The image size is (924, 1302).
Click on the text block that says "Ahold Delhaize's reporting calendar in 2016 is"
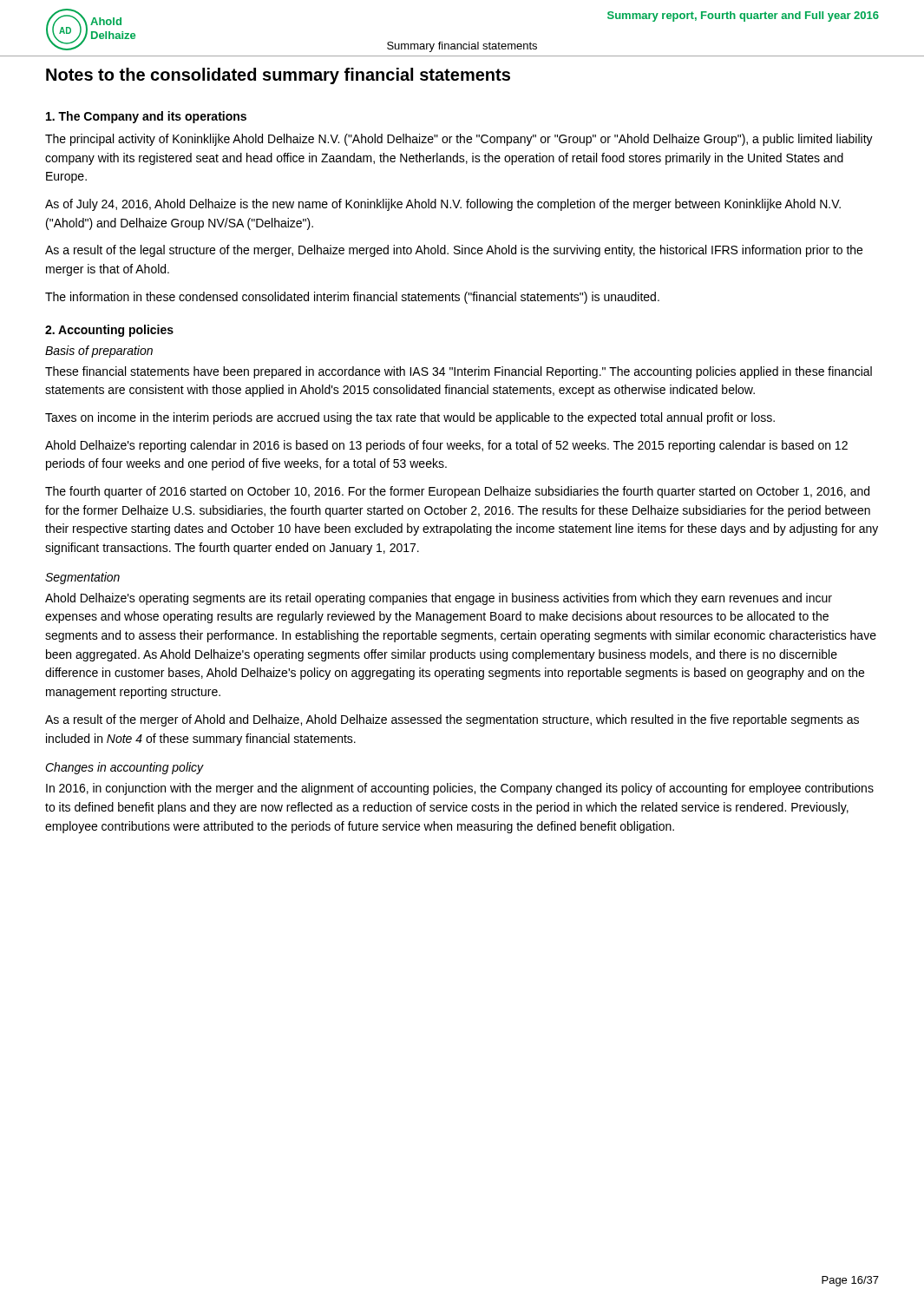pyautogui.click(x=447, y=454)
